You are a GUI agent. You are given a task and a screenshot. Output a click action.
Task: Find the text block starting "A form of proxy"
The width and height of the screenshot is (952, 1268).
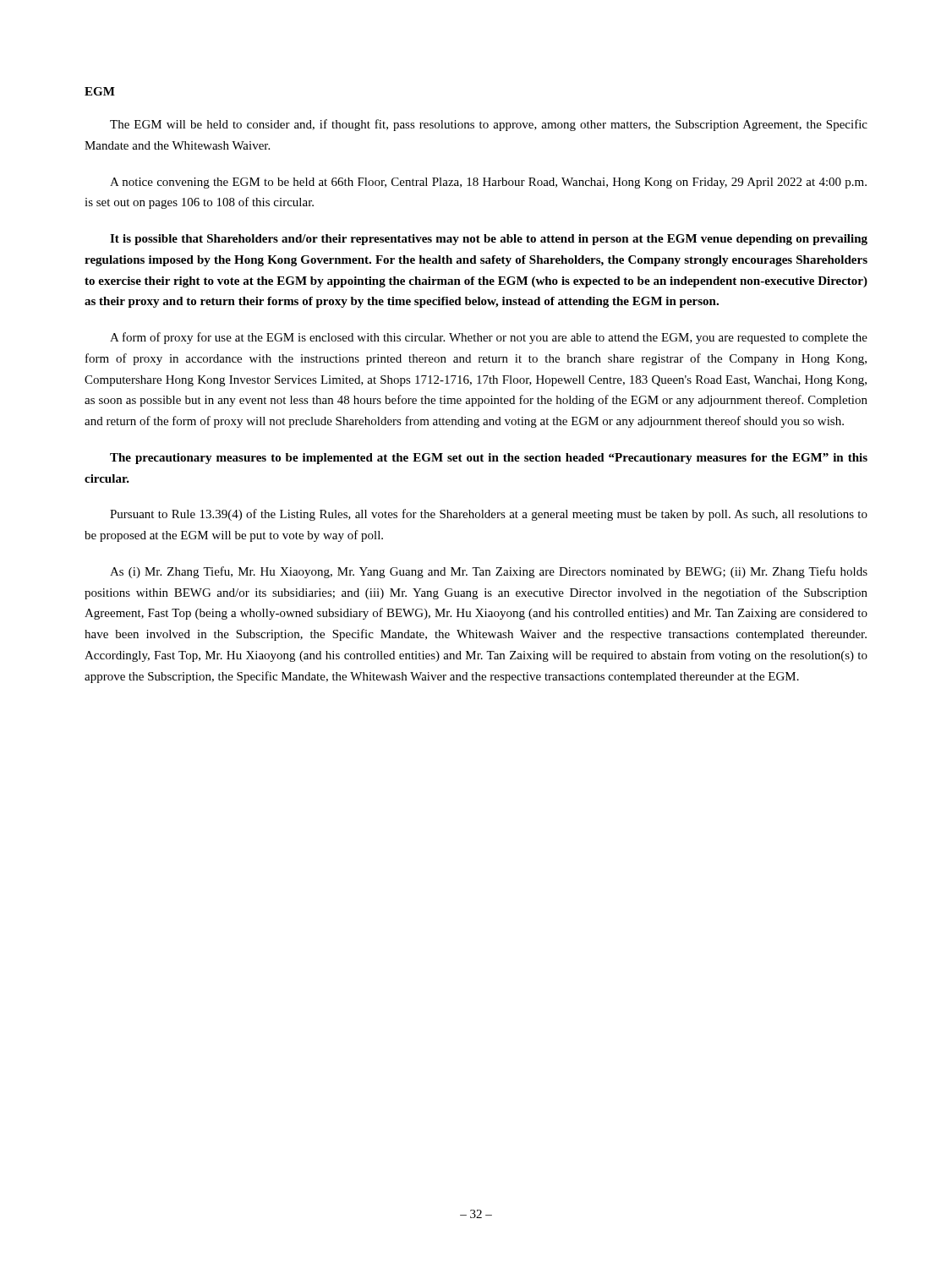click(x=476, y=379)
